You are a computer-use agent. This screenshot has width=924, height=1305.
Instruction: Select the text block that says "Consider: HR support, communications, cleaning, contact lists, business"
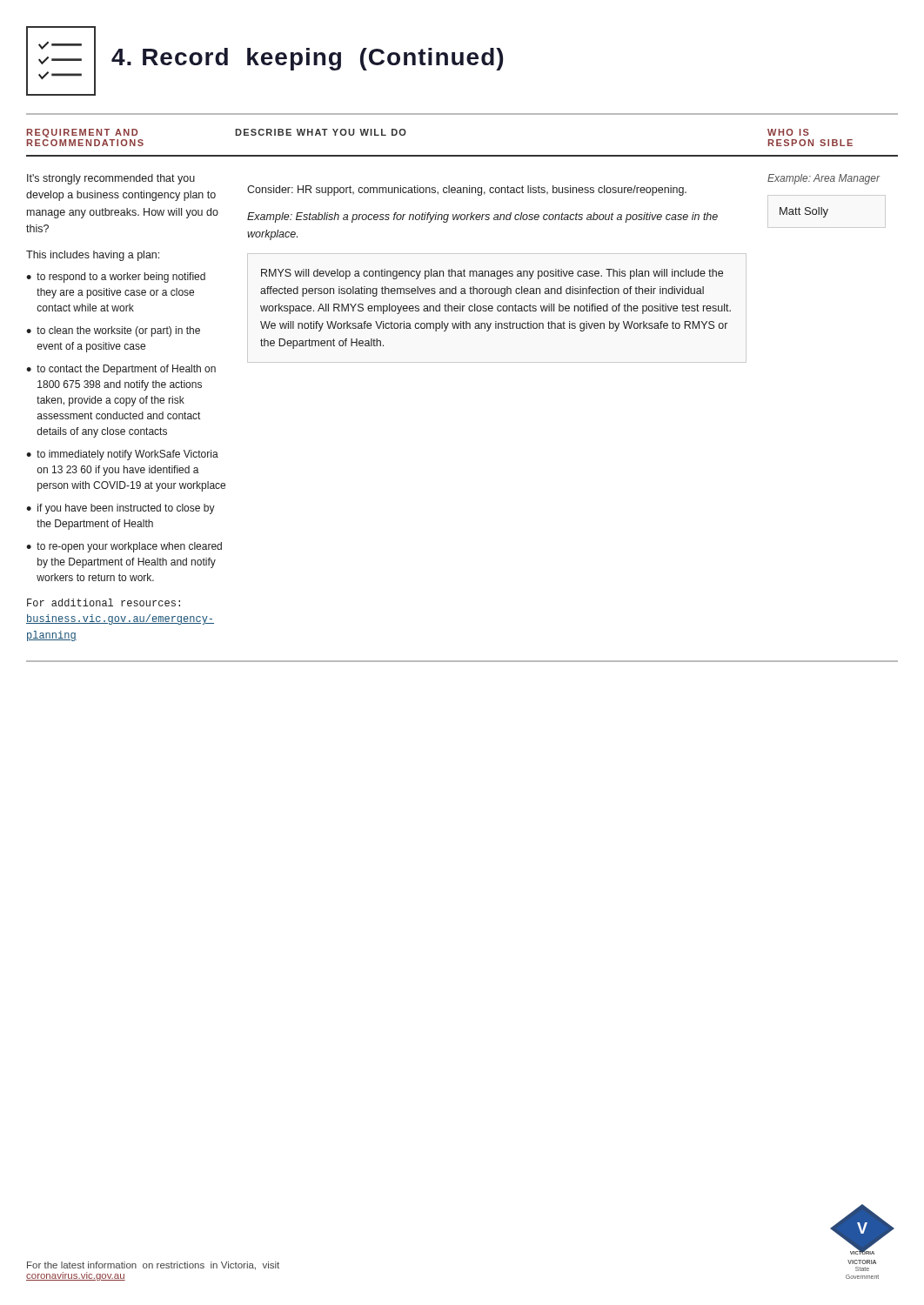coord(467,189)
